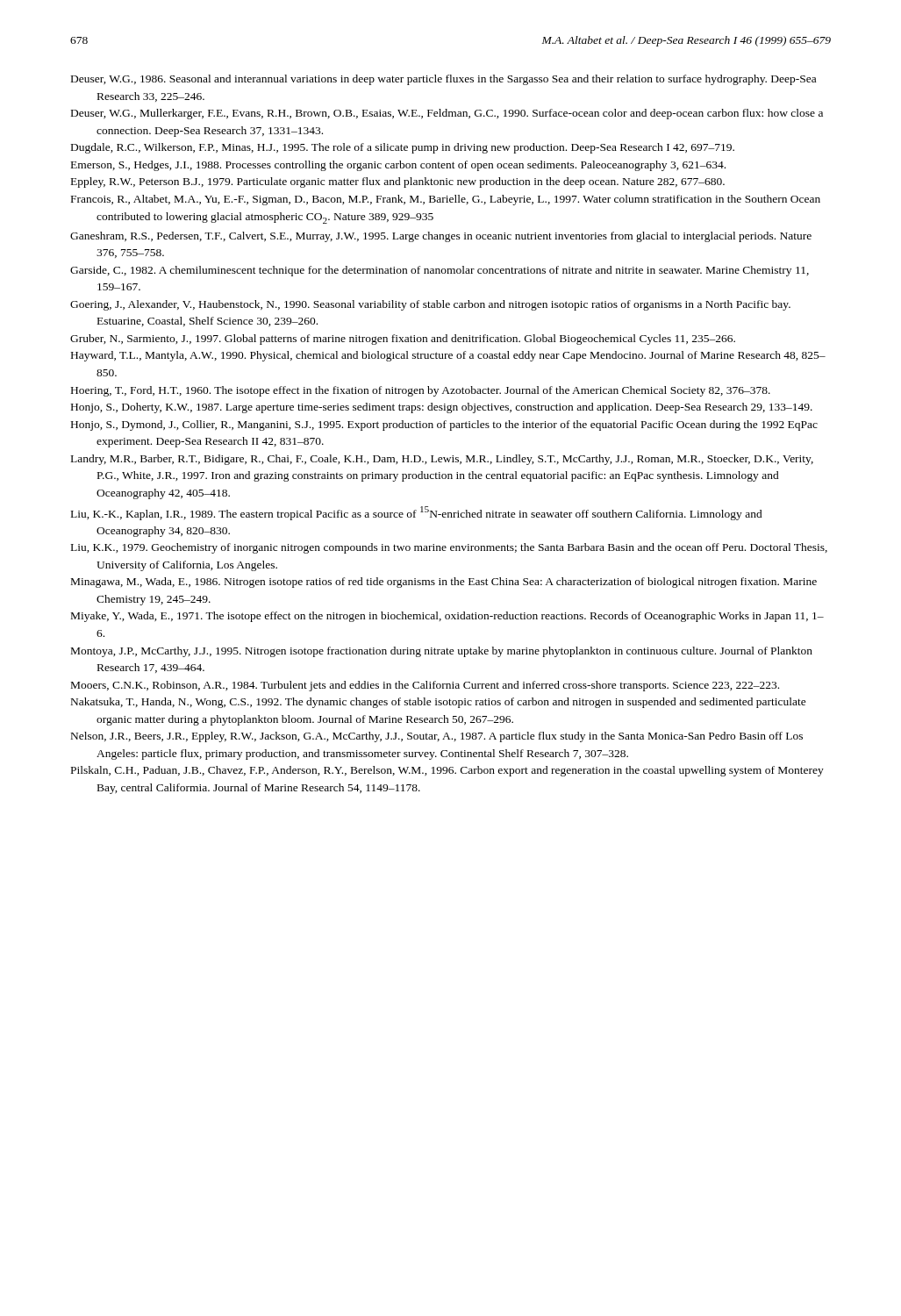Locate the region starting "Eppley, R.W., Peterson B.J.,"

click(x=398, y=181)
